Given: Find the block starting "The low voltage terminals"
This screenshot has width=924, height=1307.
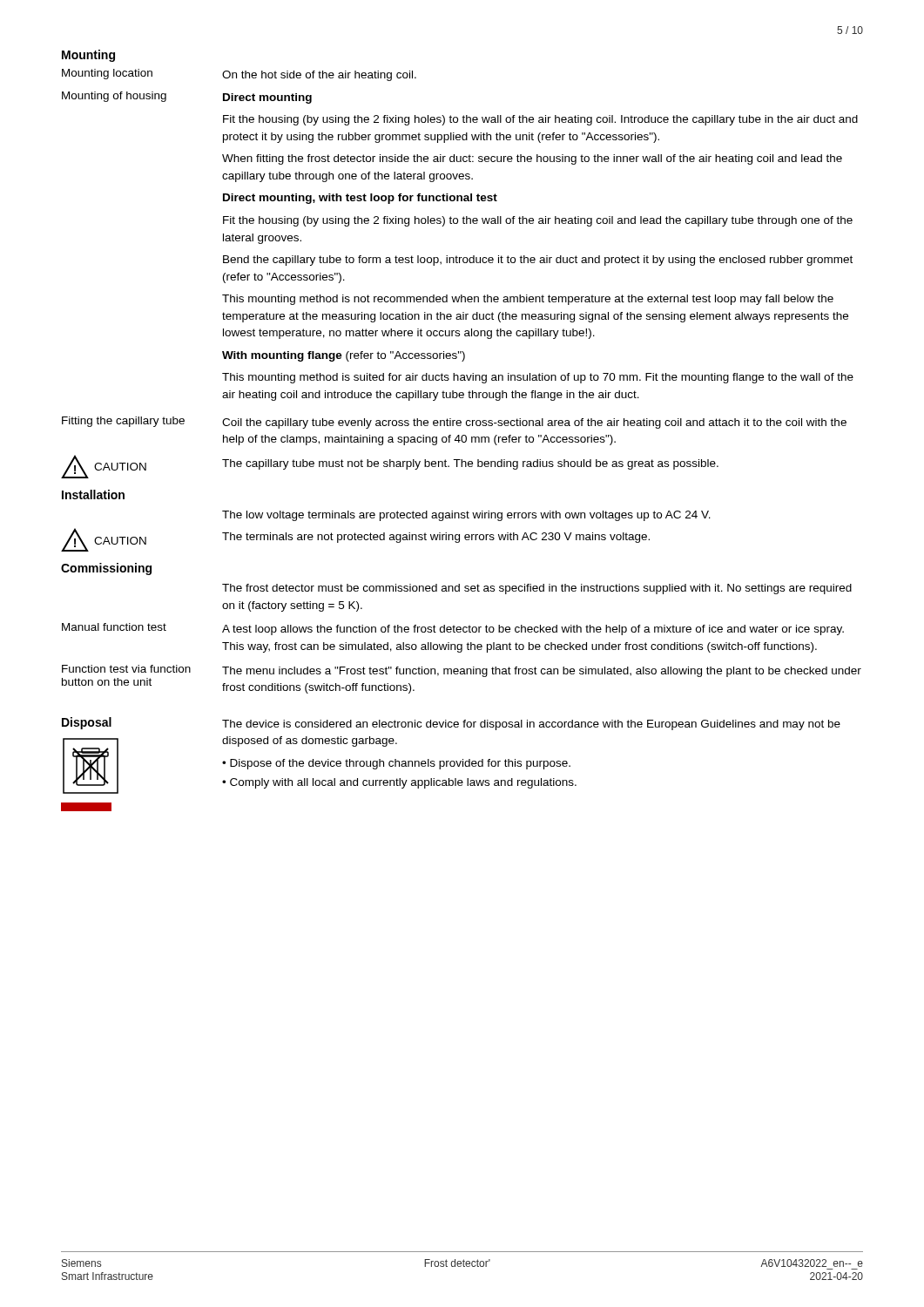Looking at the screenshot, I should (462, 515).
